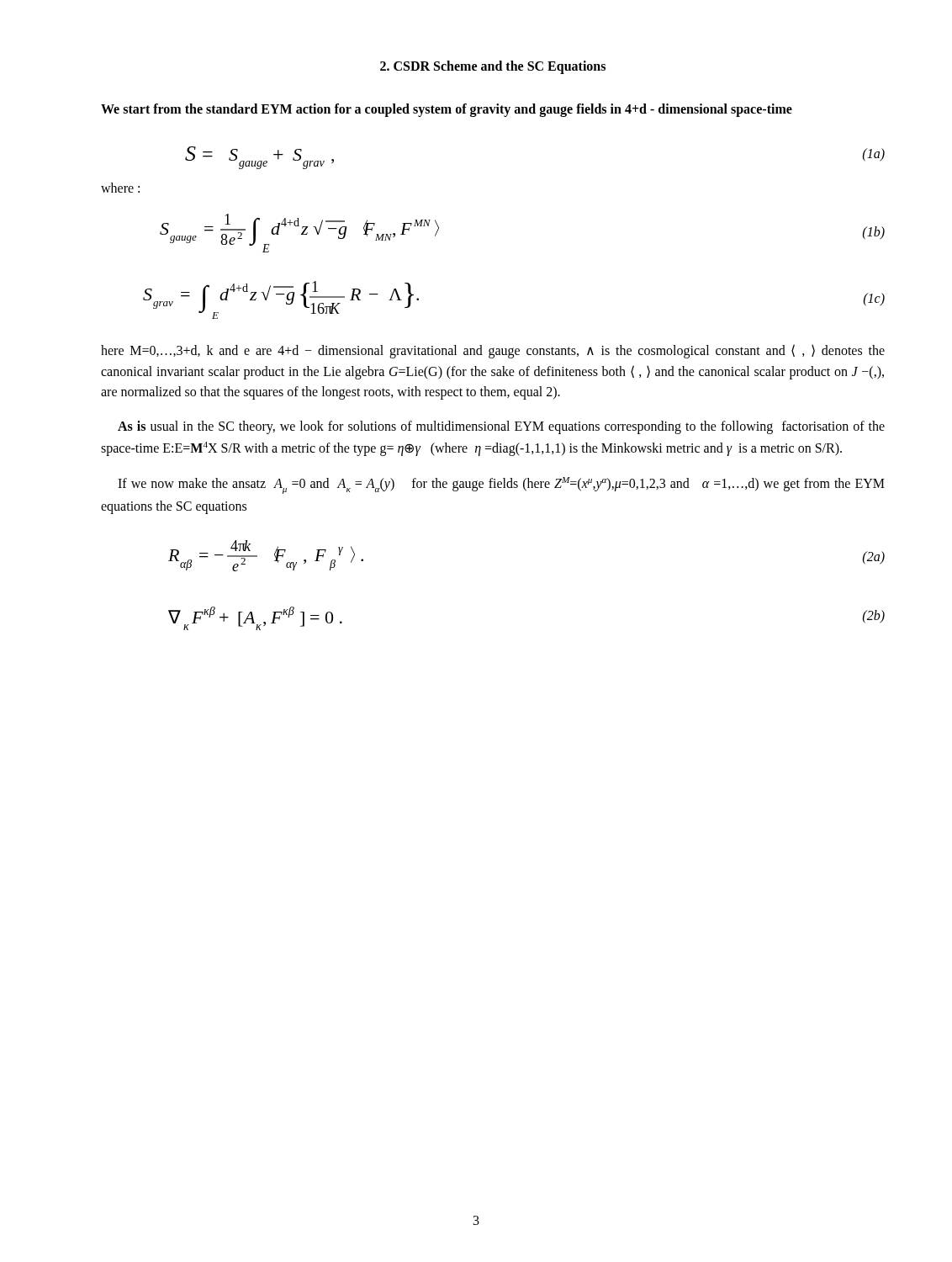Select the region starting "We start from the standard"
Viewport: 952px width, 1262px height.
click(446, 109)
